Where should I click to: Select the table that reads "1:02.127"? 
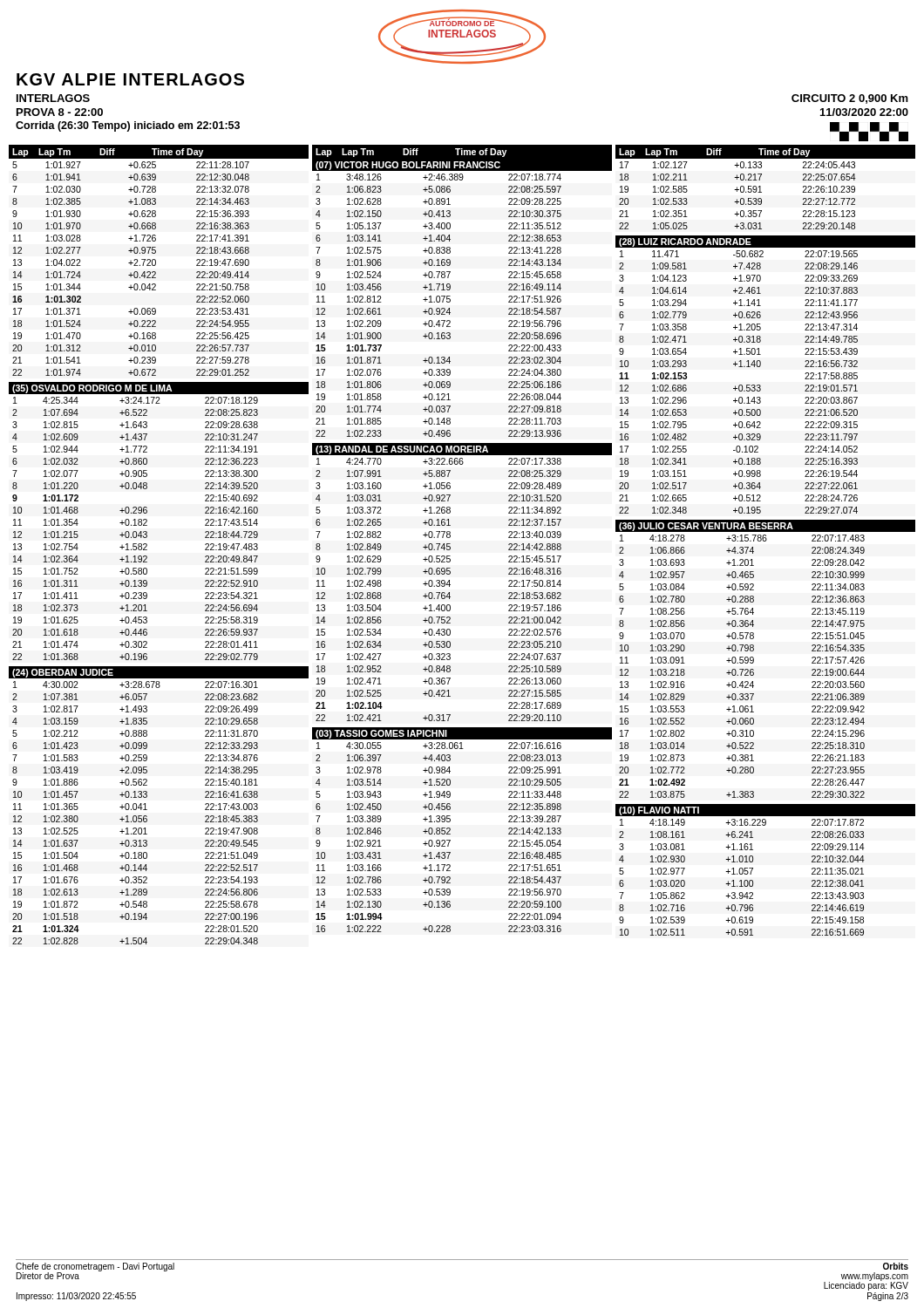point(765,195)
